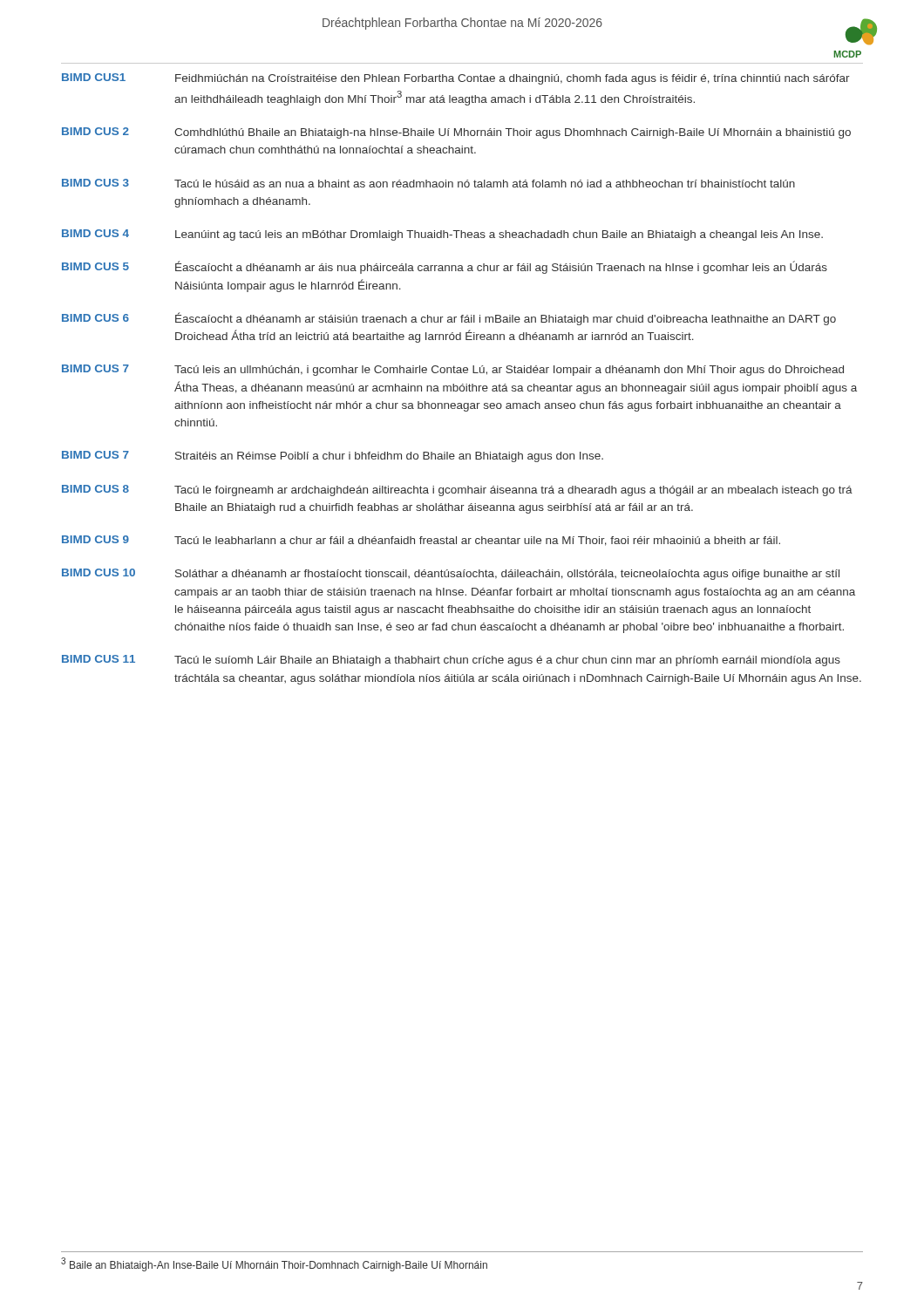Select the list item that reads "BIMD CUS 11 Tacú le suíomh Láir Bhaile"
The height and width of the screenshot is (1308, 924).
click(x=462, y=669)
